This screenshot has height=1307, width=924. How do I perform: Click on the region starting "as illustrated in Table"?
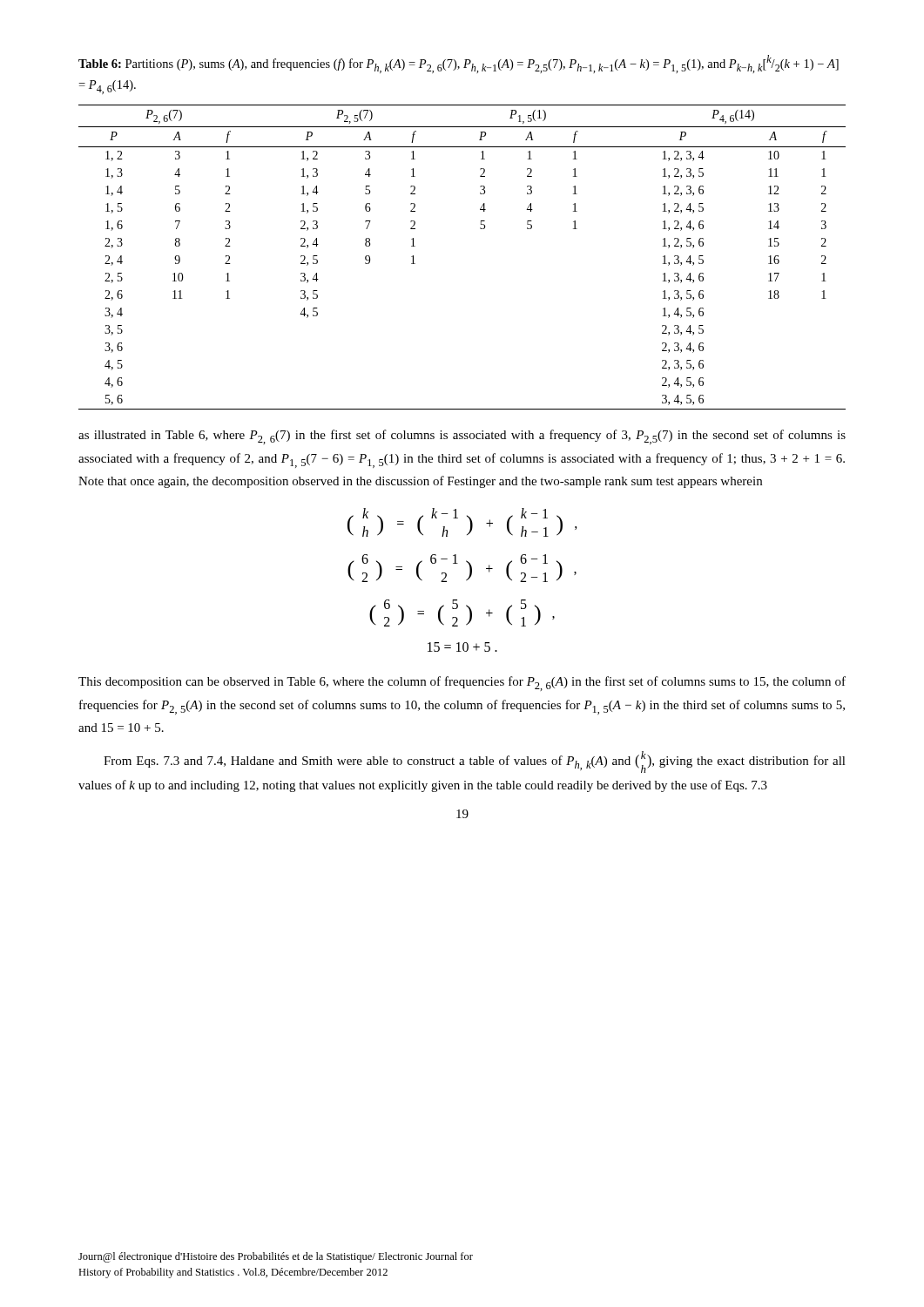[x=462, y=458]
